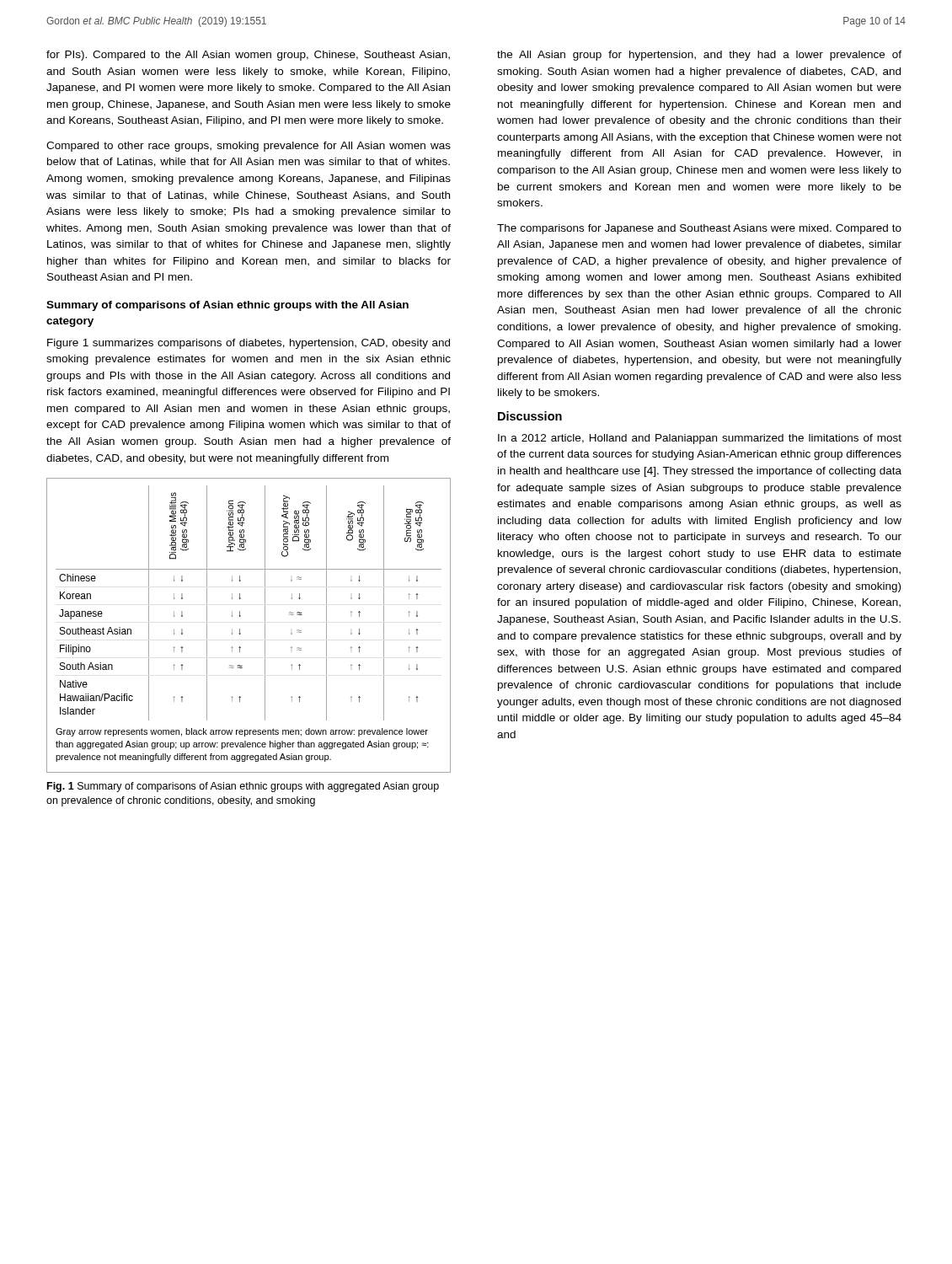Click the passage that begins "the All Asian group for hypertension, and"
The height and width of the screenshot is (1264, 952).
tap(699, 224)
